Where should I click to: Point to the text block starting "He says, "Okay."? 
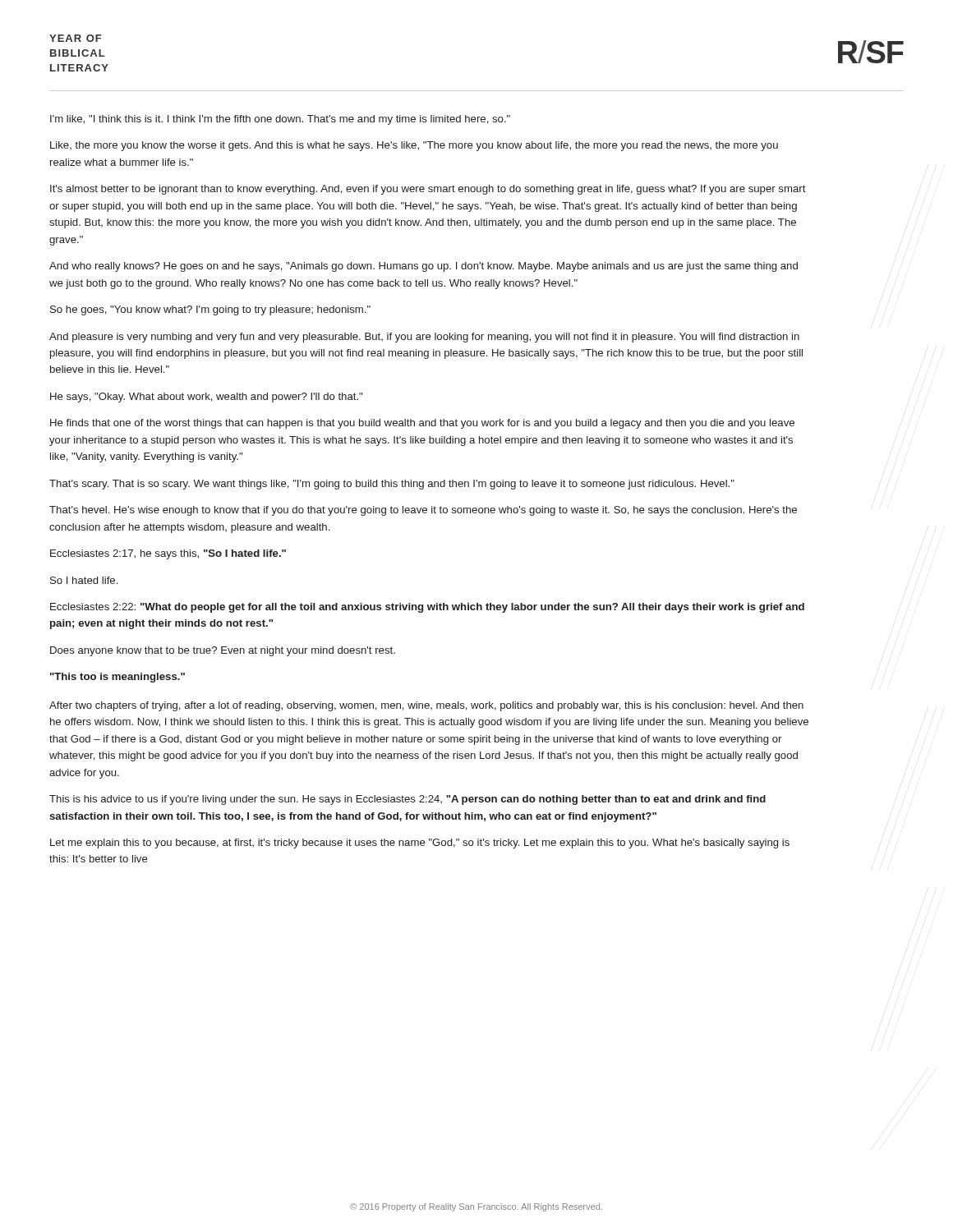coord(206,396)
